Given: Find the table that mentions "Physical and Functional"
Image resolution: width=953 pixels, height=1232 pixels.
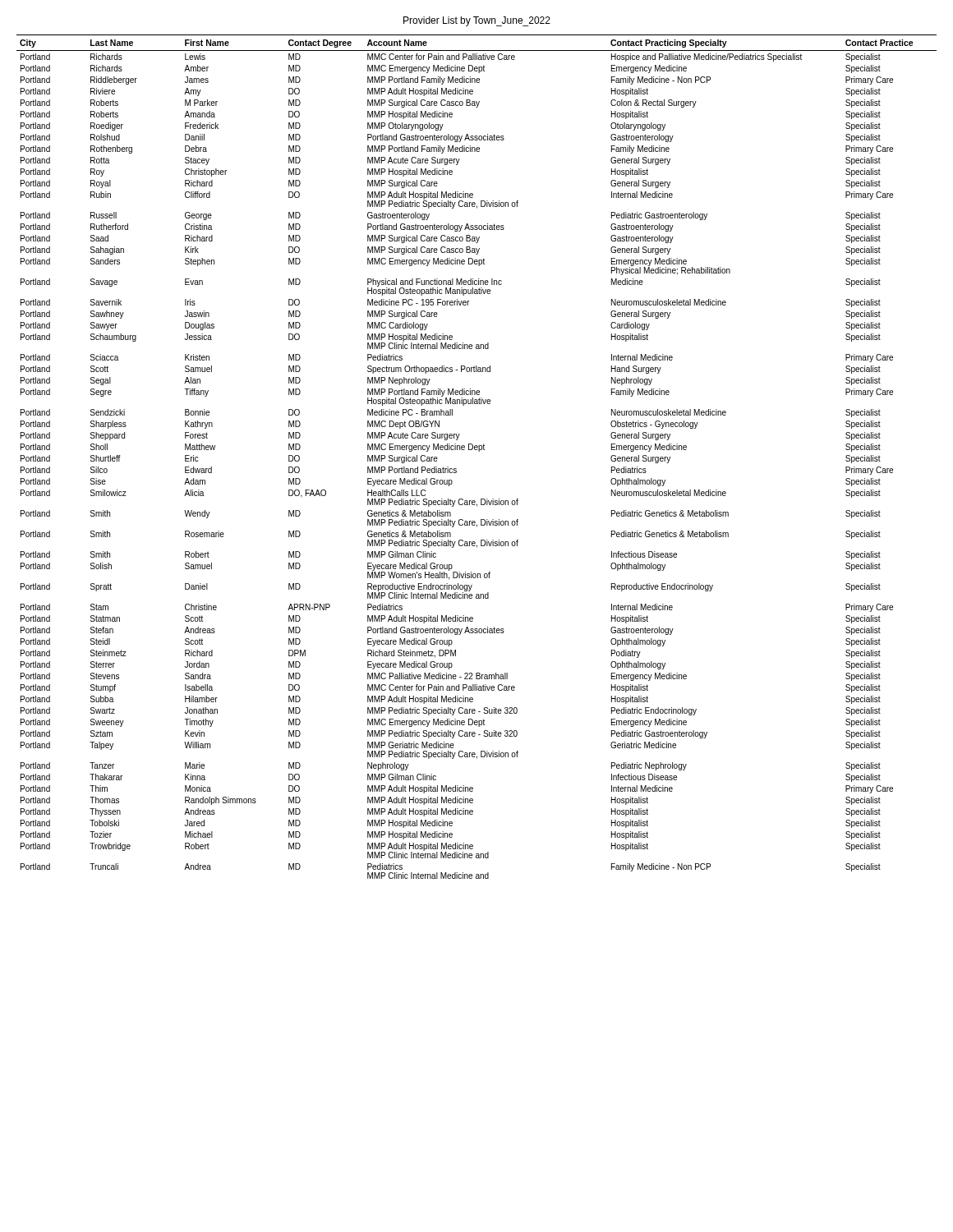Looking at the screenshot, I should pyautogui.click(x=476, y=458).
